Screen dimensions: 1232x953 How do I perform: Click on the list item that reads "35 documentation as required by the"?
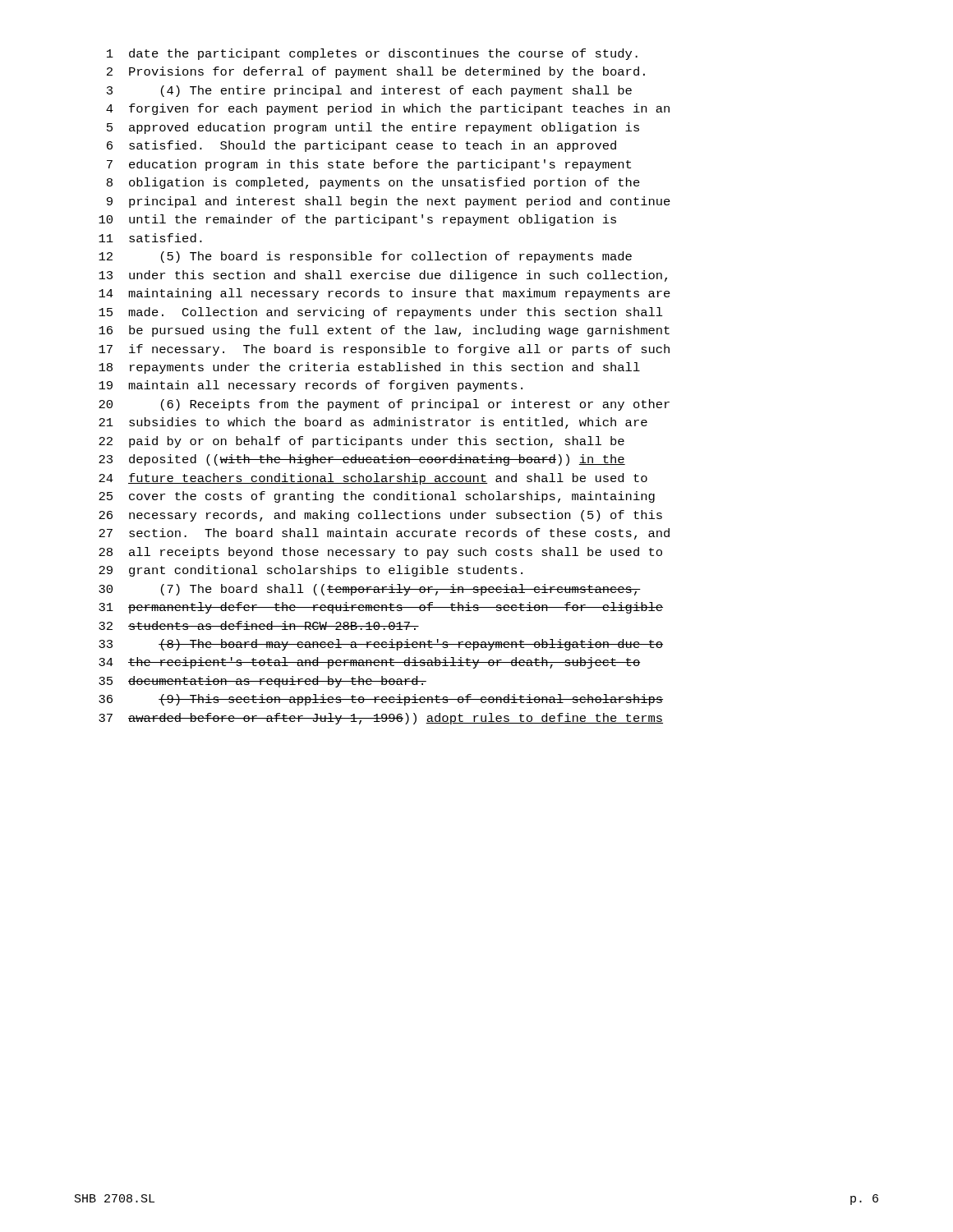tap(262, 682)
